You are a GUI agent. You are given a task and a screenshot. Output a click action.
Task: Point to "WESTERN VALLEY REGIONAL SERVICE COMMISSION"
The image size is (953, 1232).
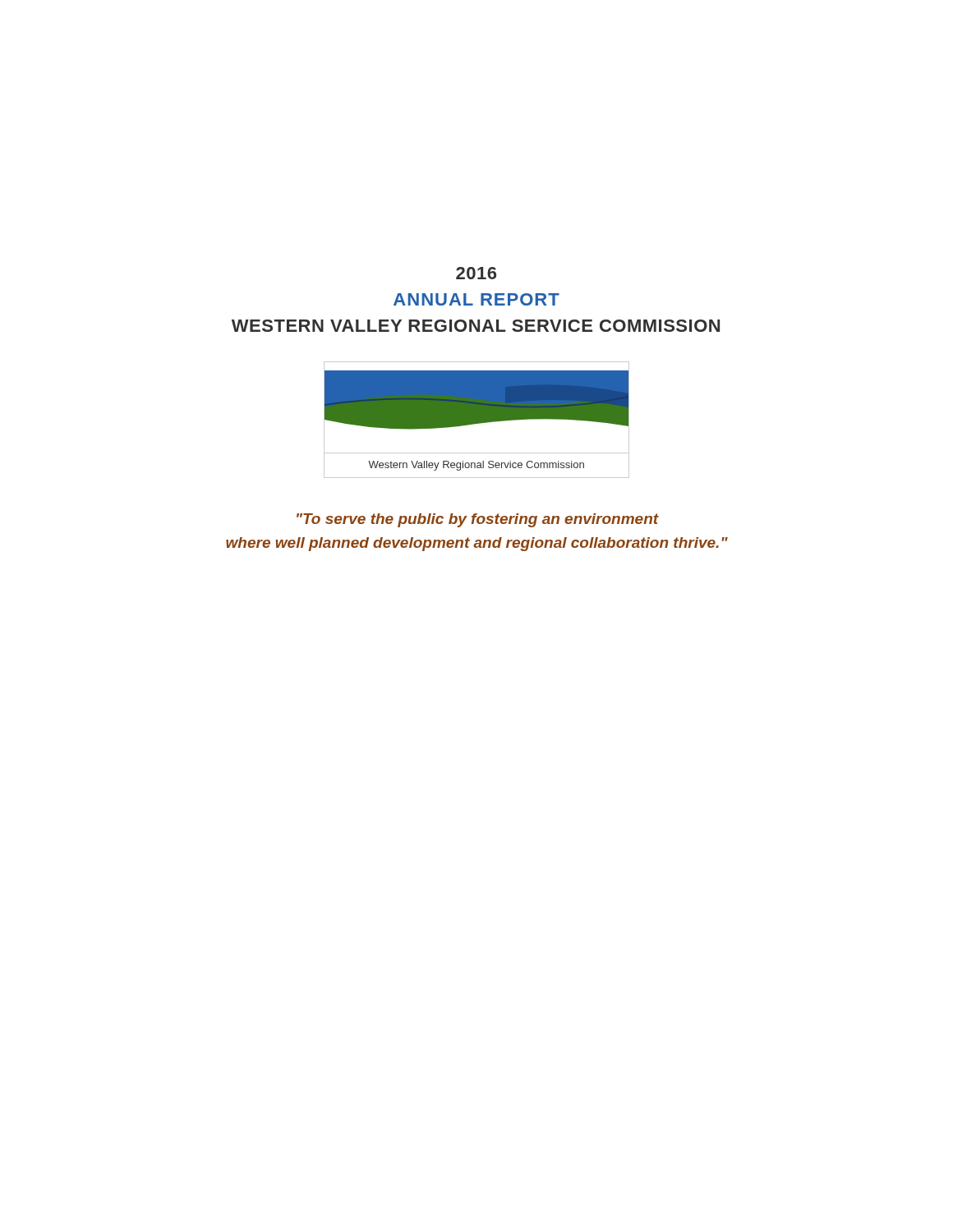tap(476, 326)
